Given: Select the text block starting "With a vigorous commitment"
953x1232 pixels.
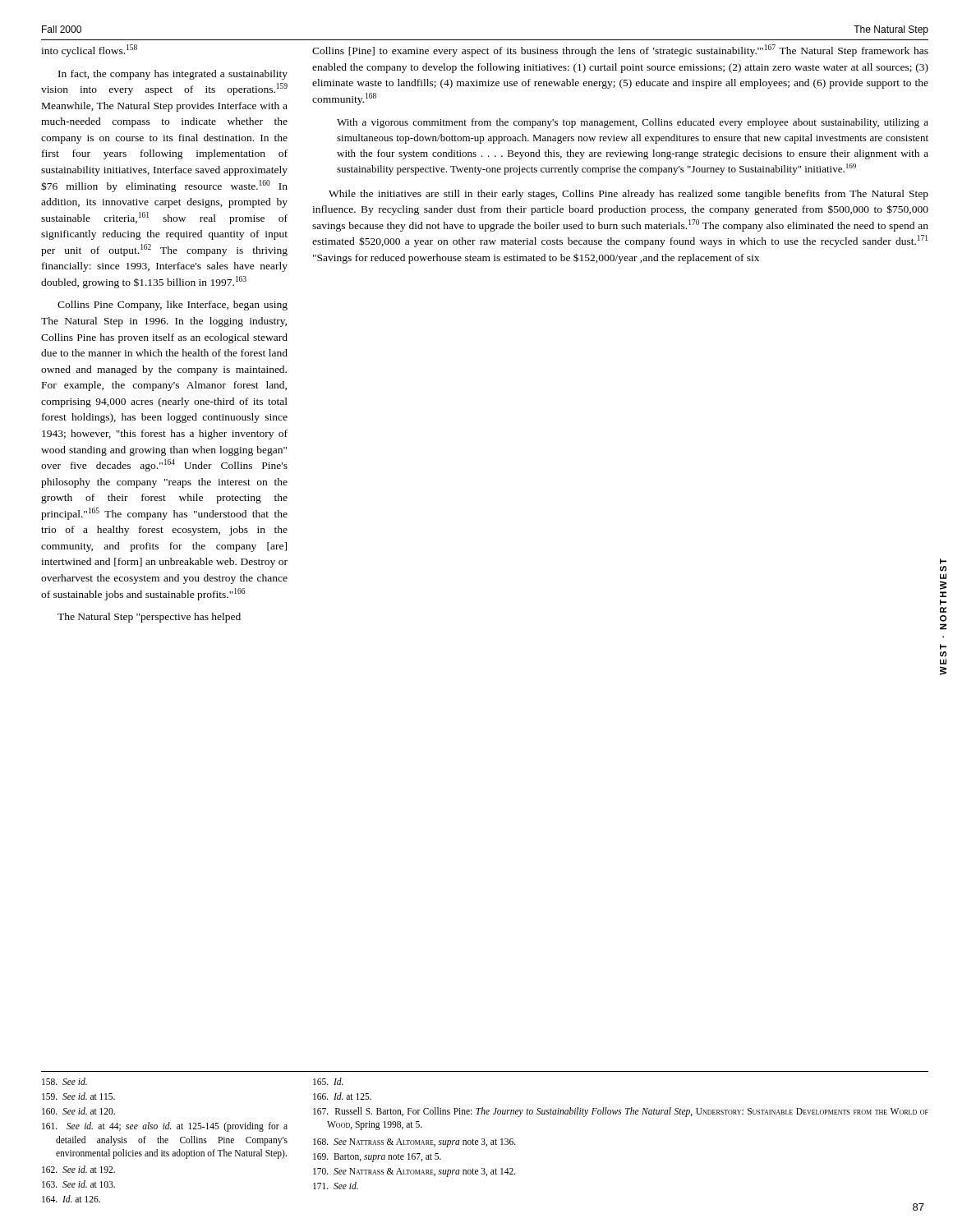Looking at the screenshot, I should (x=633, y=145).
